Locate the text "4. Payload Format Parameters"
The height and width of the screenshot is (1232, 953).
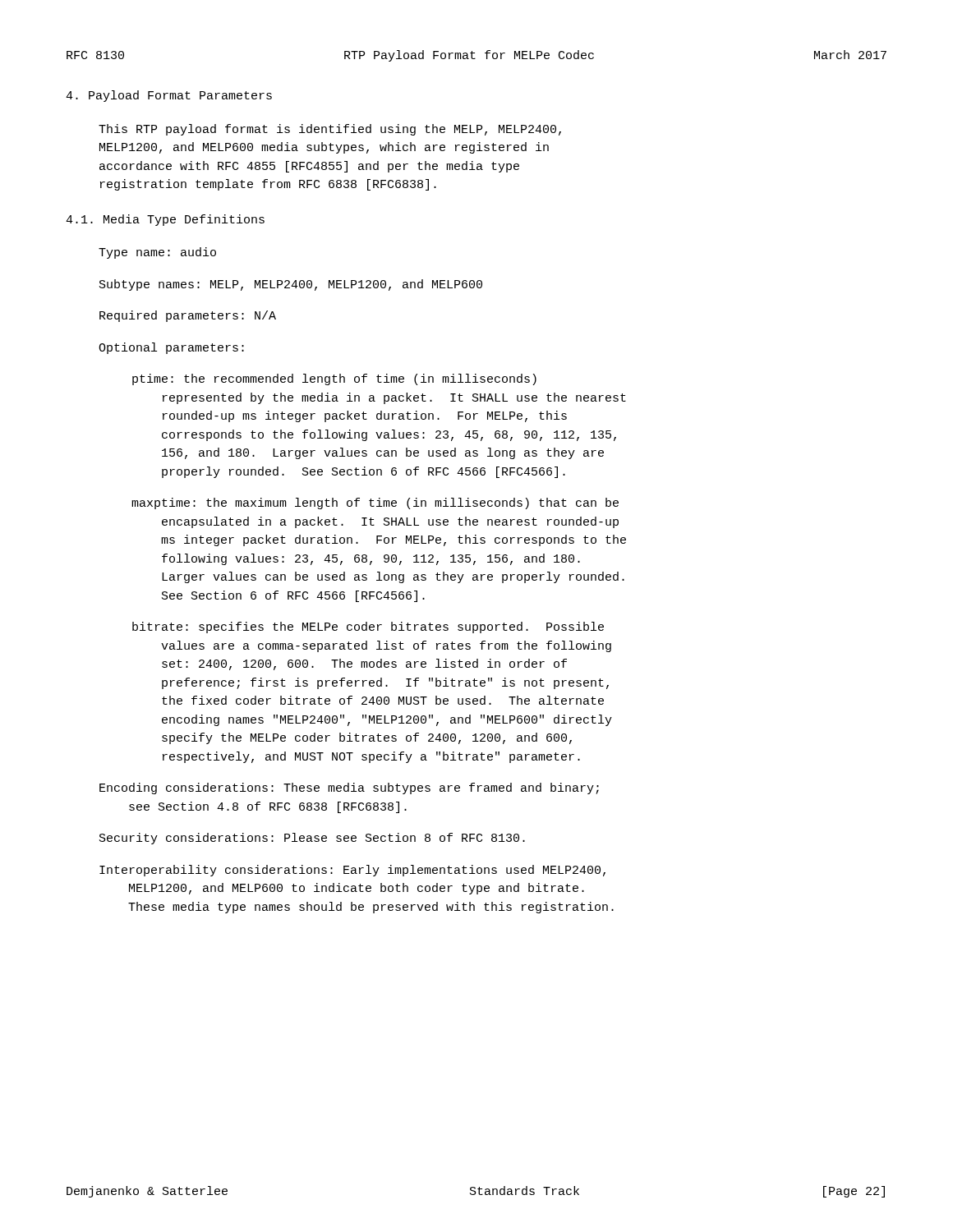pyautogui.click(x=169, y=97)
